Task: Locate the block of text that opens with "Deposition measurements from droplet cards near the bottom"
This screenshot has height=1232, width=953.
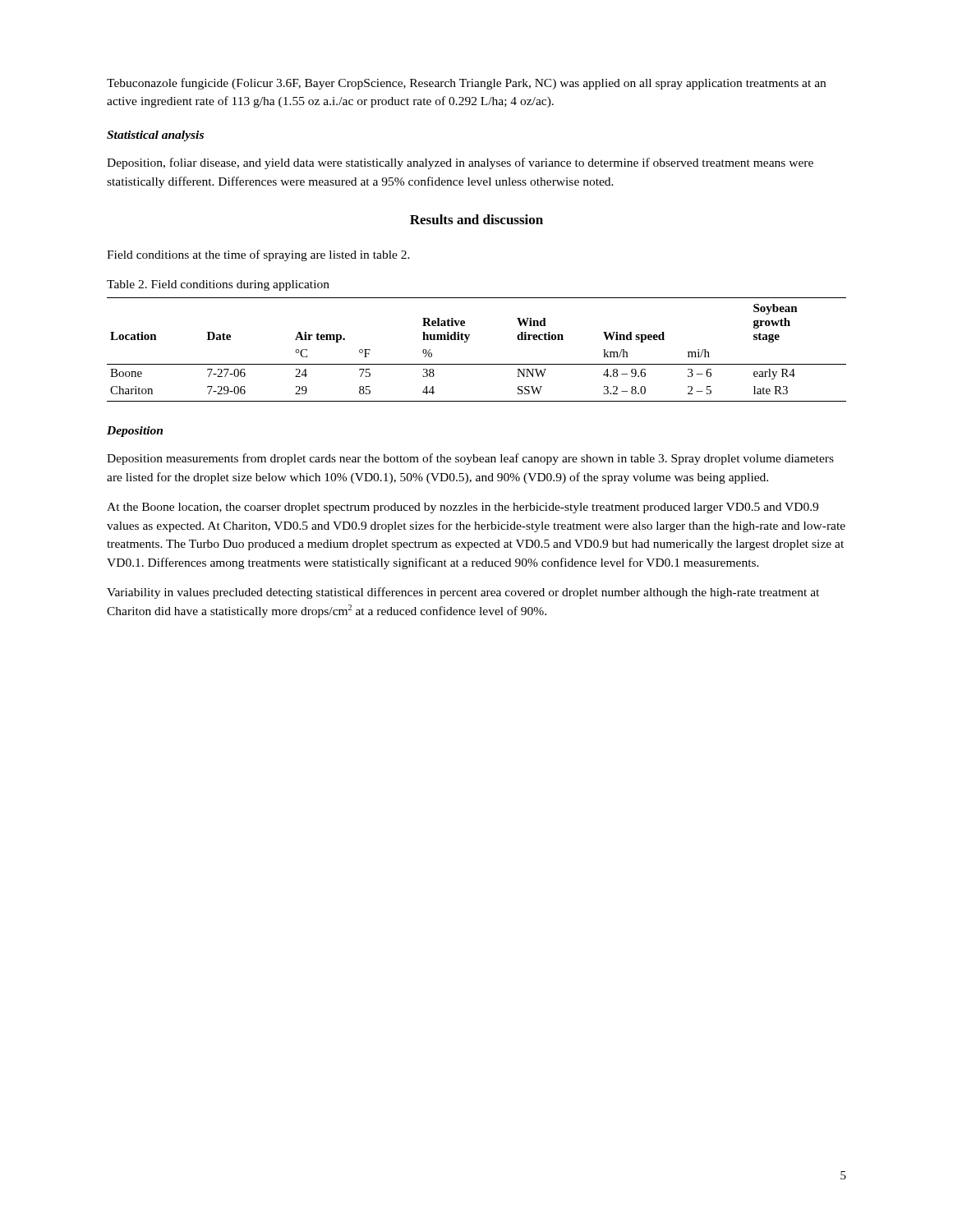Action: (476, 468)
